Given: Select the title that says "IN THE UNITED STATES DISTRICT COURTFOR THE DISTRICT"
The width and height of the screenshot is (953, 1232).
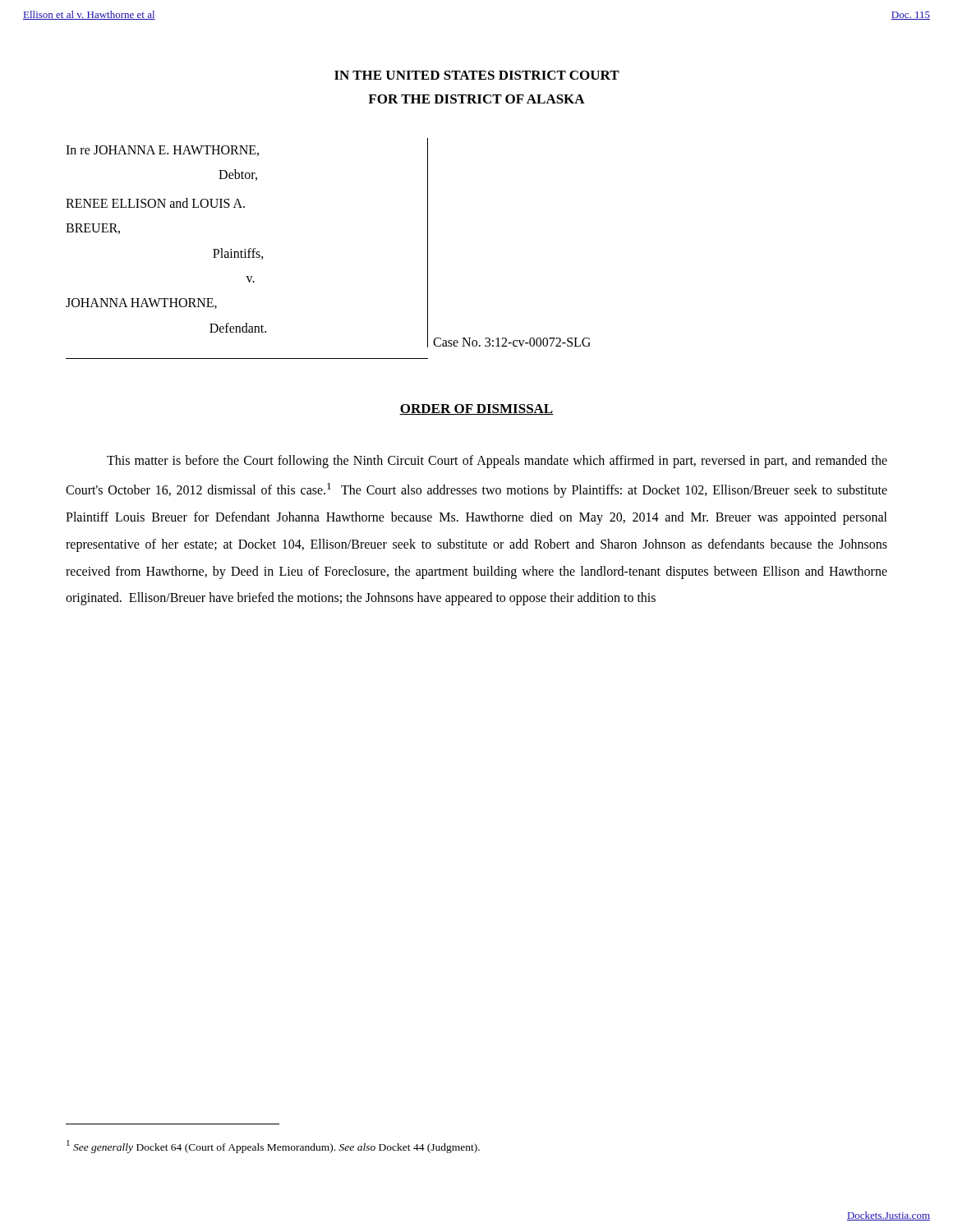Looking at the screenshot, I should 476,88.
